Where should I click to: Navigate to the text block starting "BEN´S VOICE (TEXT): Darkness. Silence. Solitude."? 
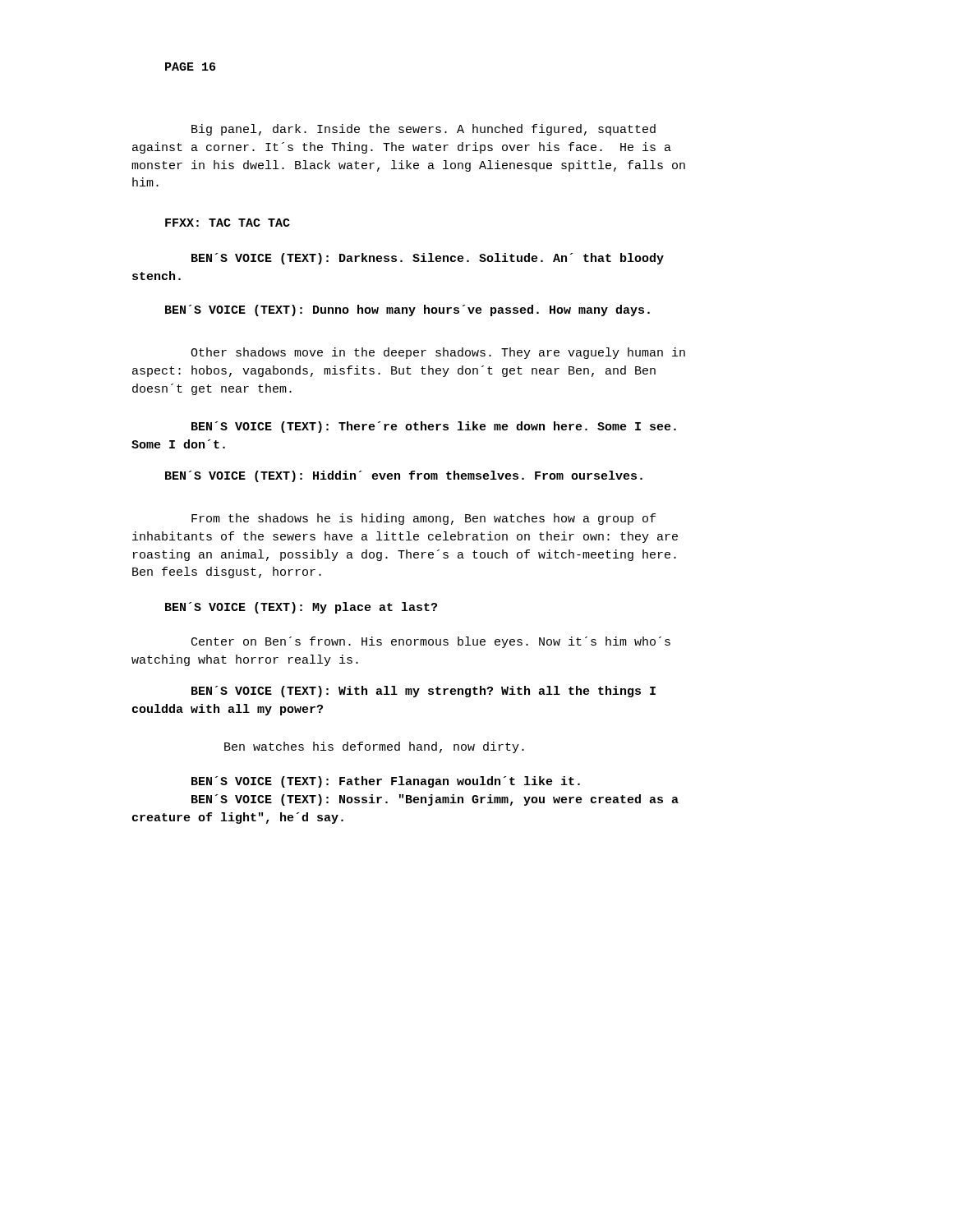[x=398, y=268]
